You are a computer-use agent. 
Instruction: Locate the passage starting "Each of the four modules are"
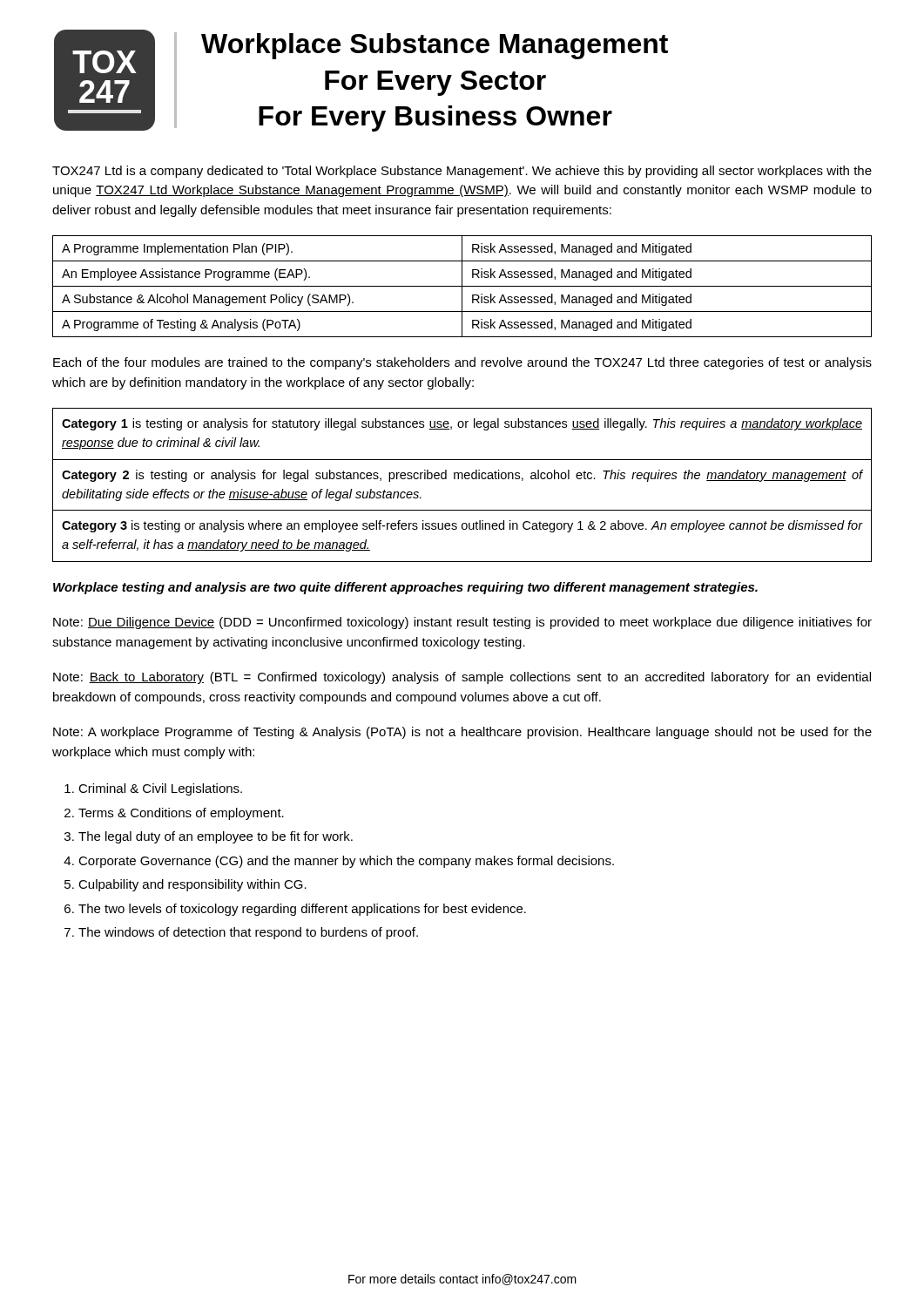462,372
